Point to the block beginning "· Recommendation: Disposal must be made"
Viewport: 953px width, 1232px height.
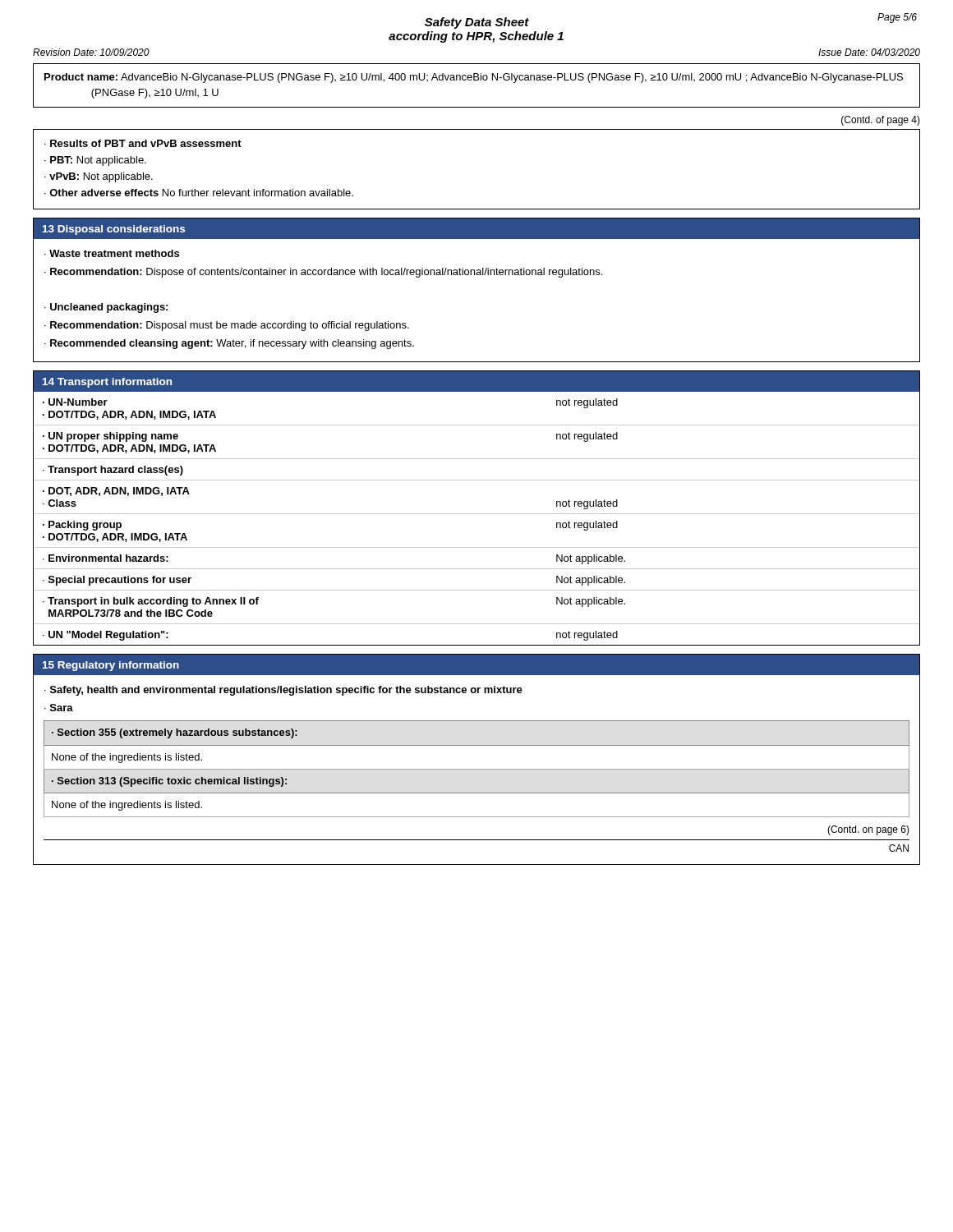227,325
